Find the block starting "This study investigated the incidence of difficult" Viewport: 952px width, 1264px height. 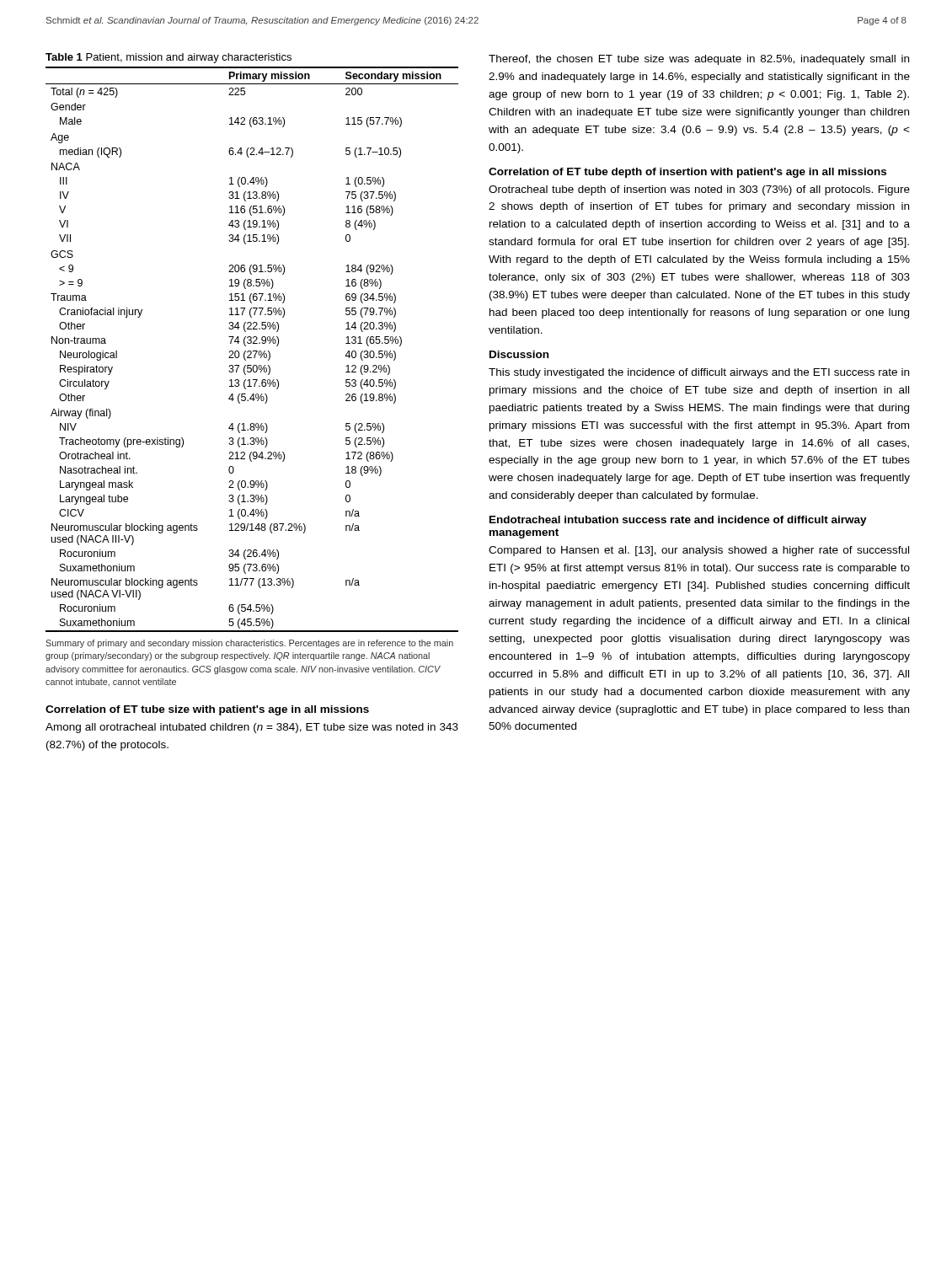click(699, 434)
